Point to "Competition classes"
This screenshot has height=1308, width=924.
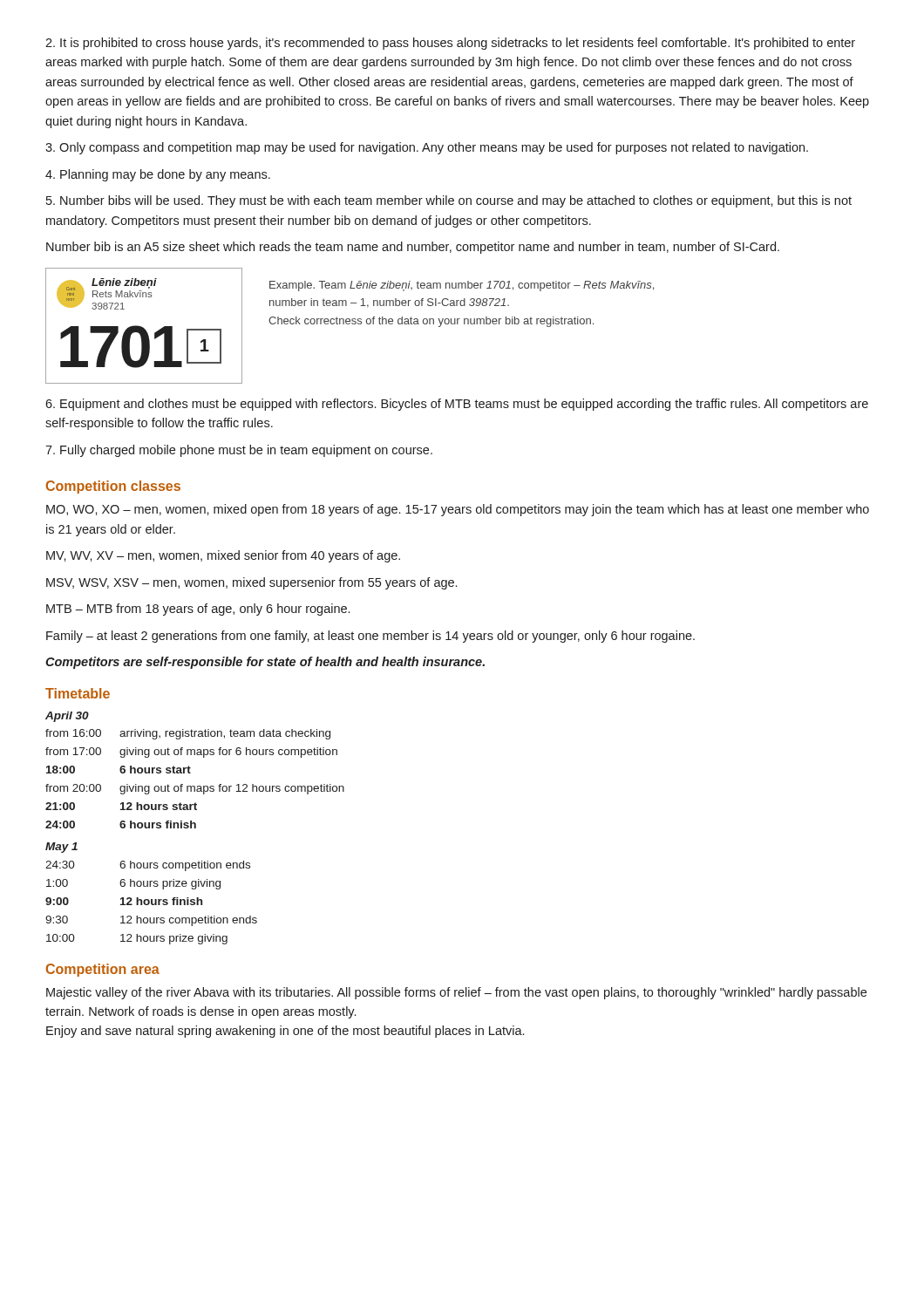pos(113,486)
